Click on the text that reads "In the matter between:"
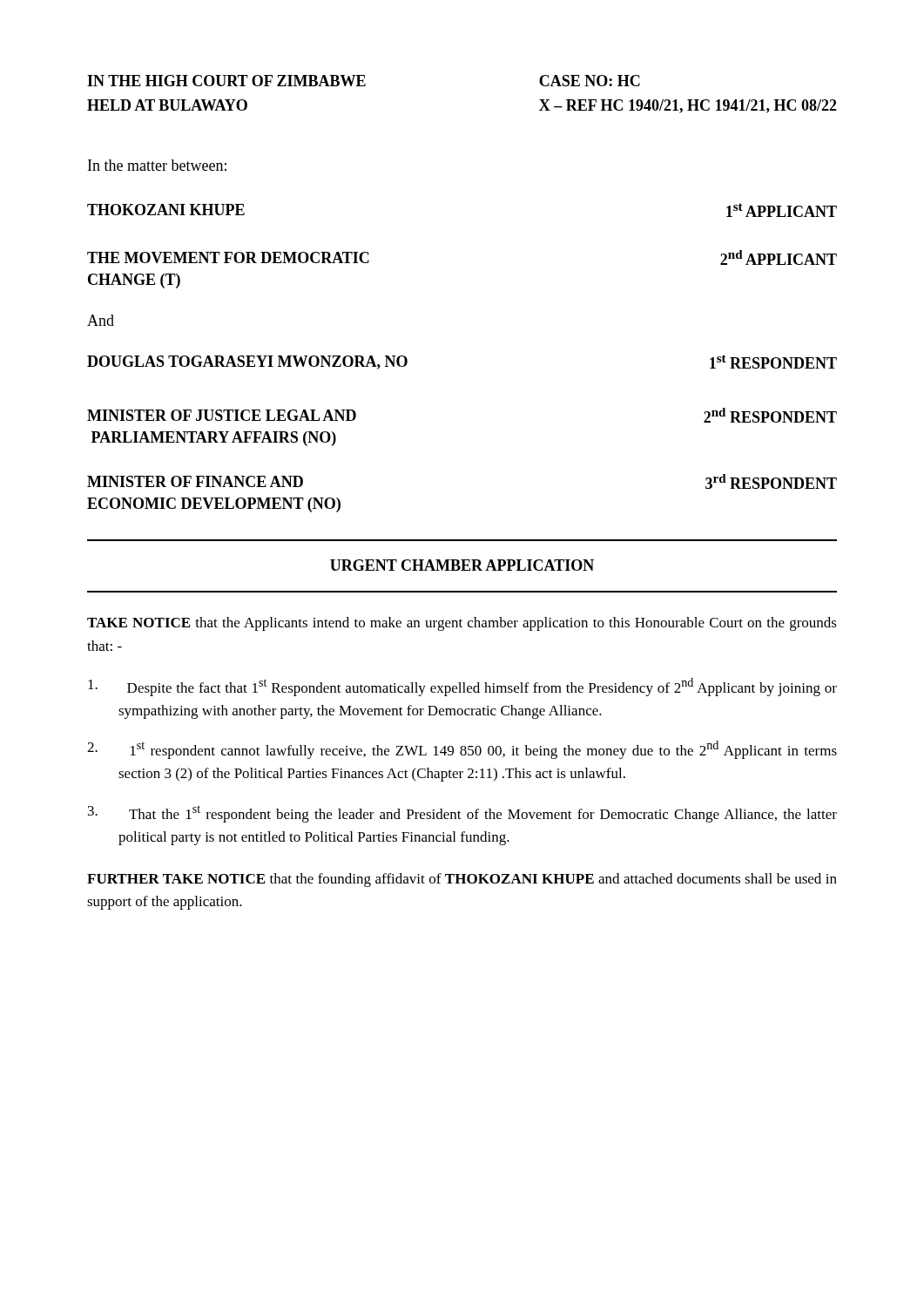 157,165
